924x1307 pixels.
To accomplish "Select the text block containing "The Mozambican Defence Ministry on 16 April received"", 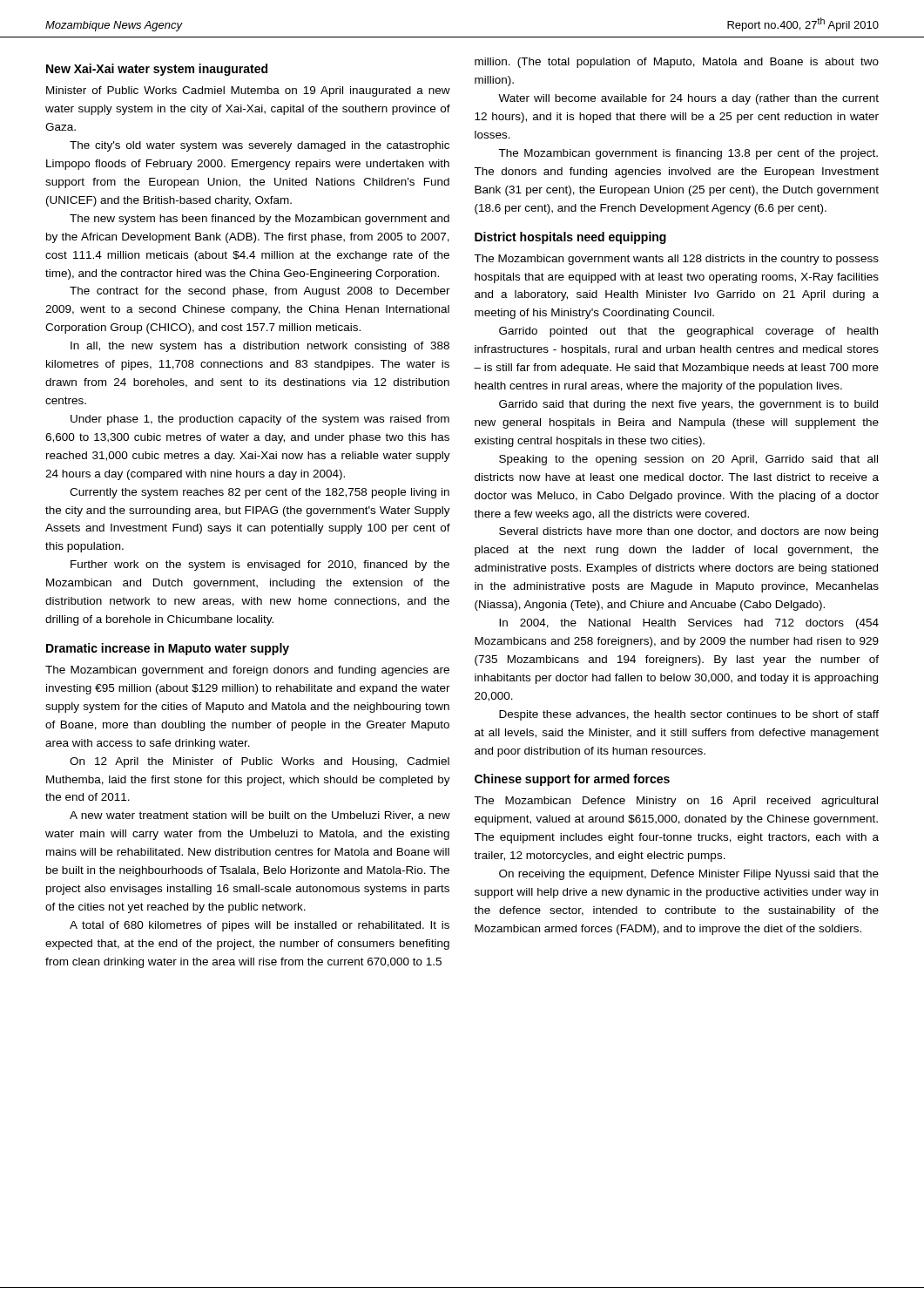I will tap(676, 865).
